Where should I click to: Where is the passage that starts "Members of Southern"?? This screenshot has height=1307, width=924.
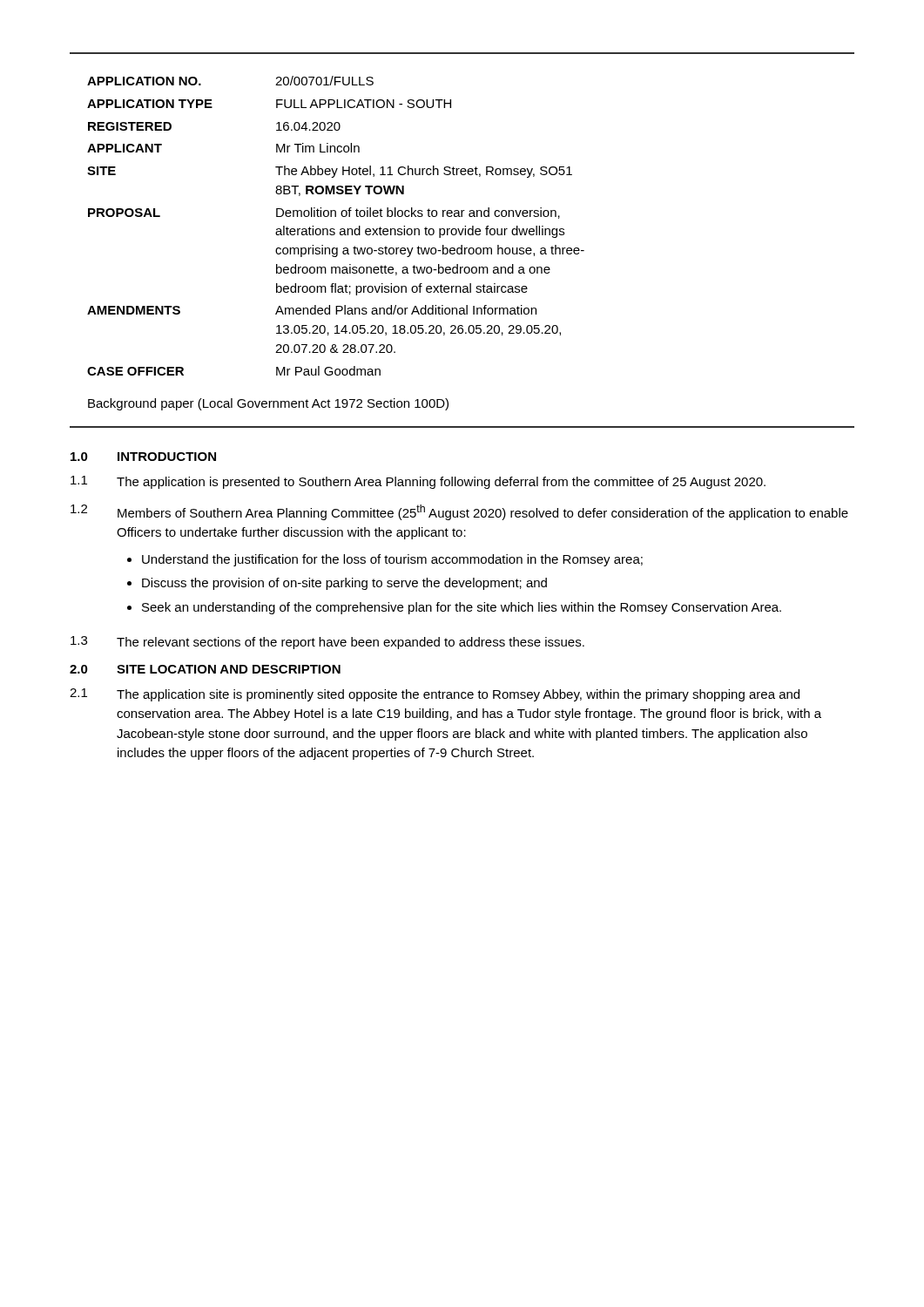[486, 560]
